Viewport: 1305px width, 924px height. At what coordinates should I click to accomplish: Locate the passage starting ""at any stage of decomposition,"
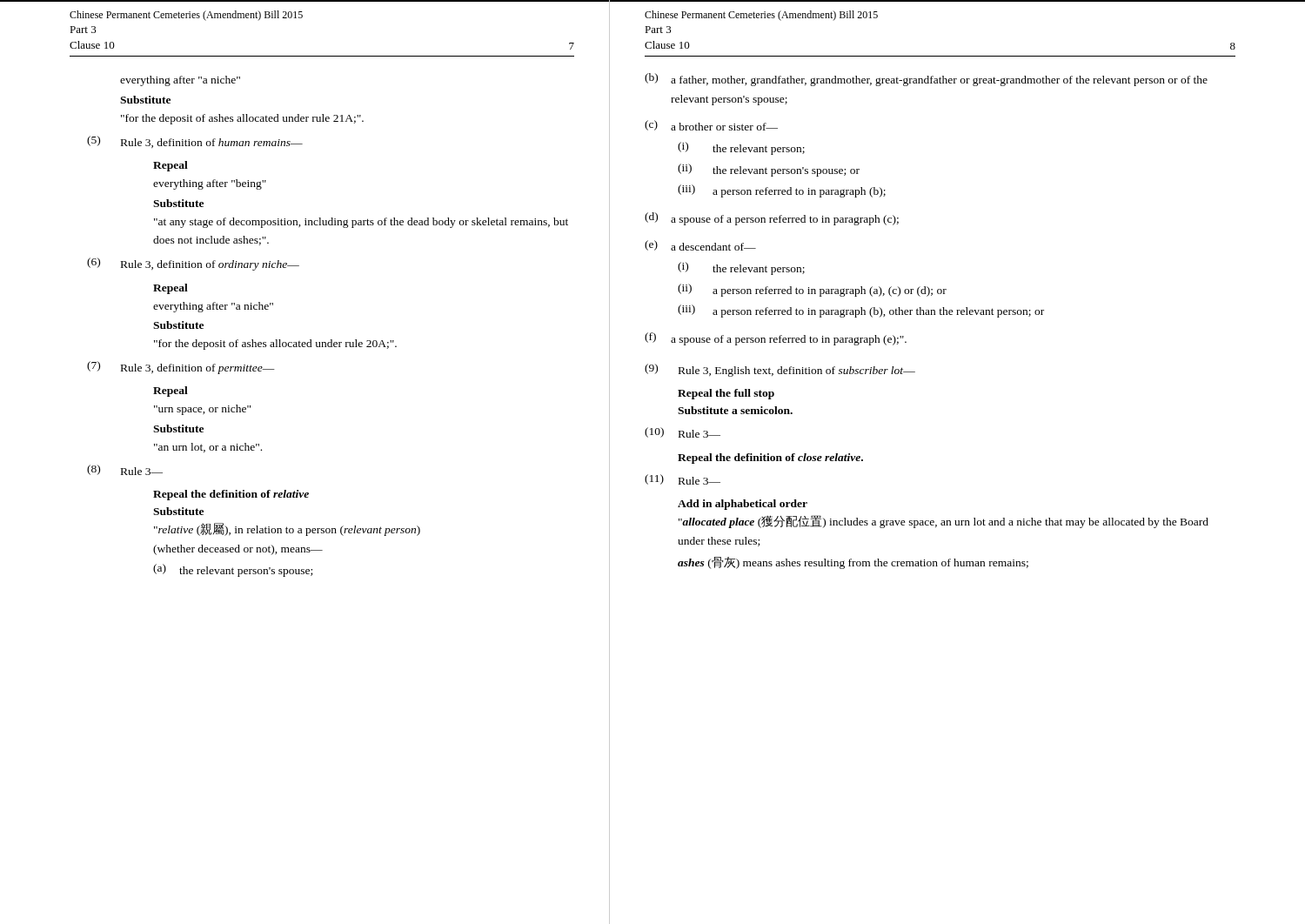361,231
